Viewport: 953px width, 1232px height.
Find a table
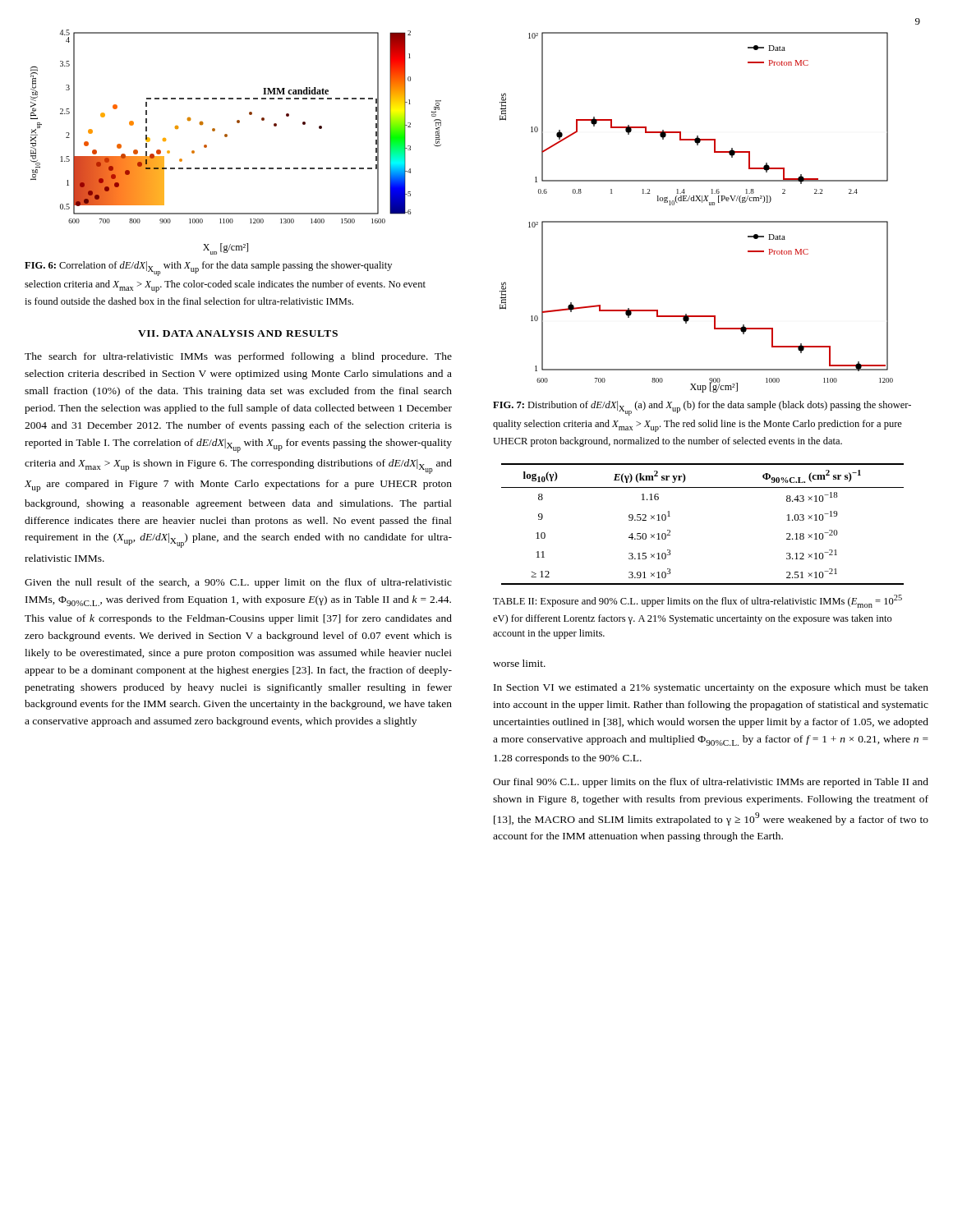[702, 524]
